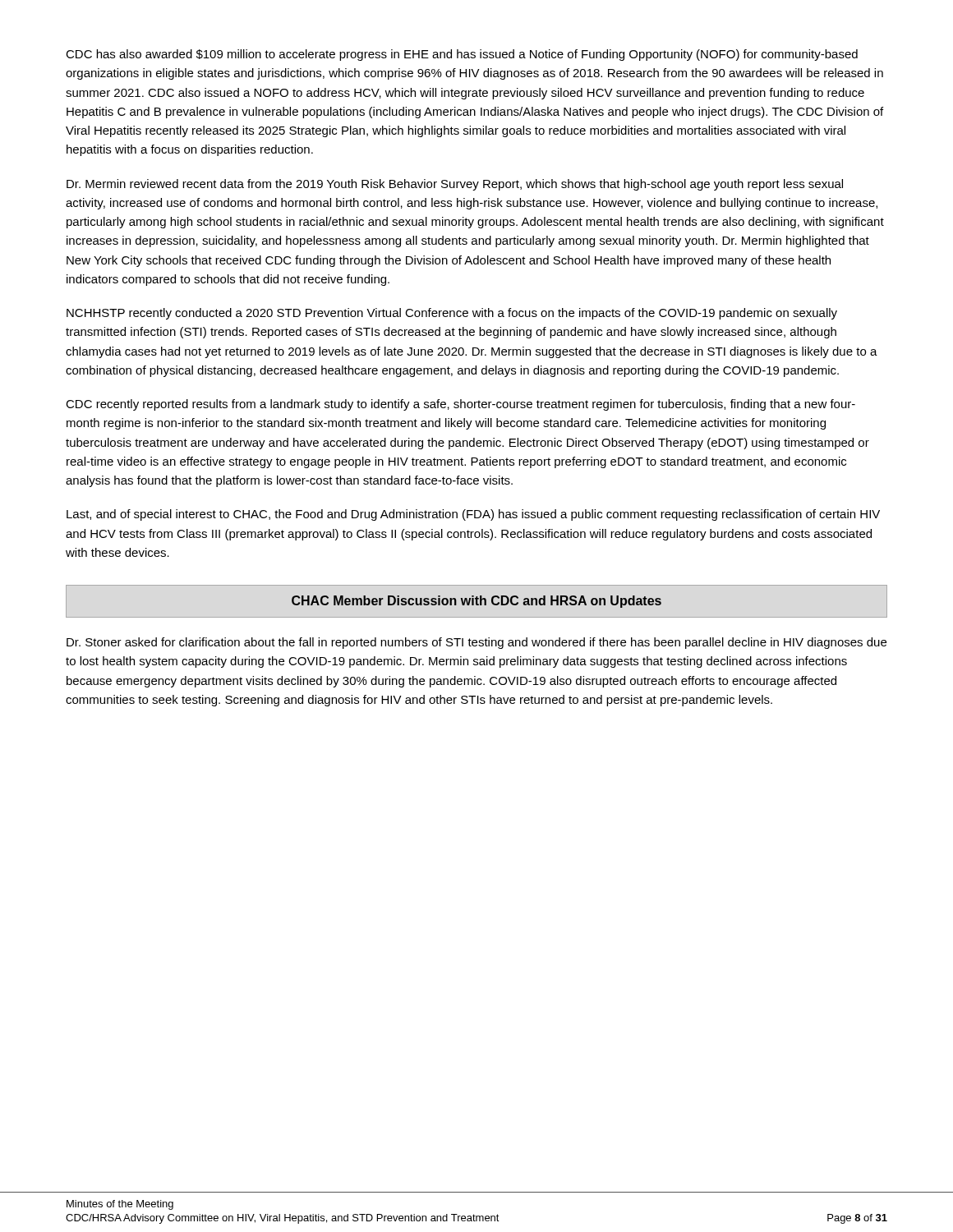This screenshot has width=953, height=1232.
Task: Locate the block of text that opens with "NCHHSTP recently conducted a 2020 STD"
Action: pos(471,341)
